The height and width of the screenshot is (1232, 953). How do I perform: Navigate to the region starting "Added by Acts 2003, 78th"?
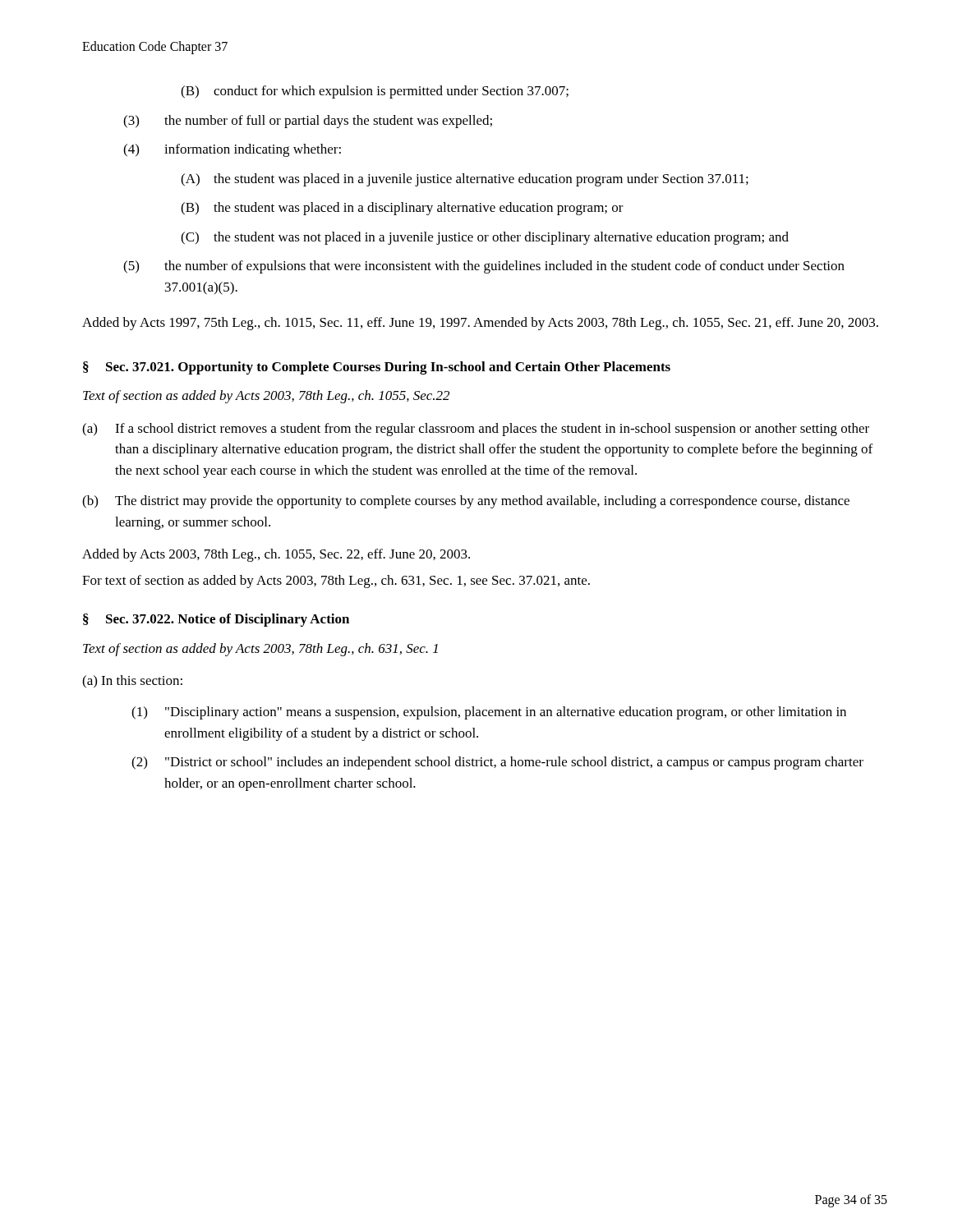click(277, 554)
